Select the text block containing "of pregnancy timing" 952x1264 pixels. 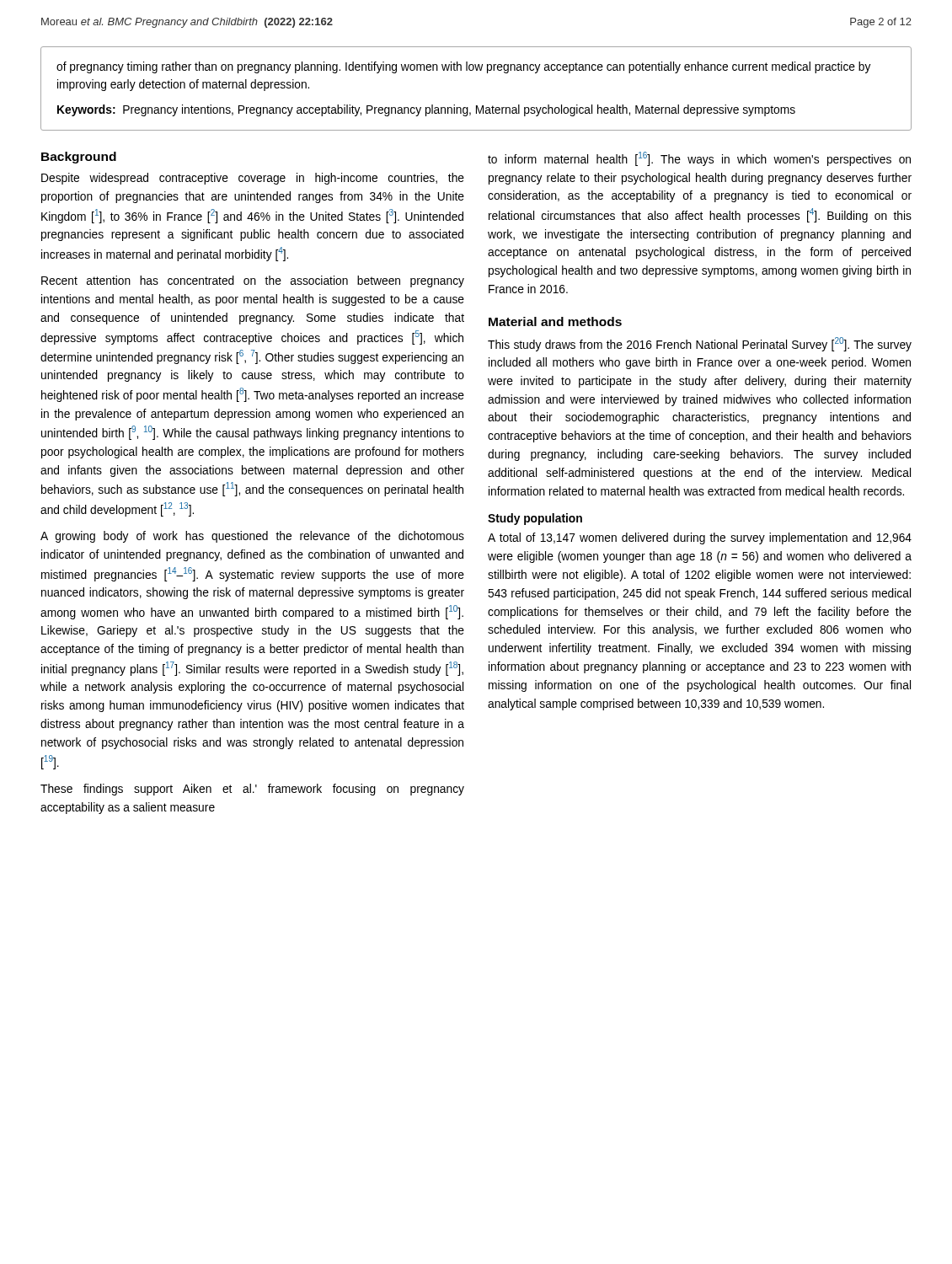(x=464, y=67)
